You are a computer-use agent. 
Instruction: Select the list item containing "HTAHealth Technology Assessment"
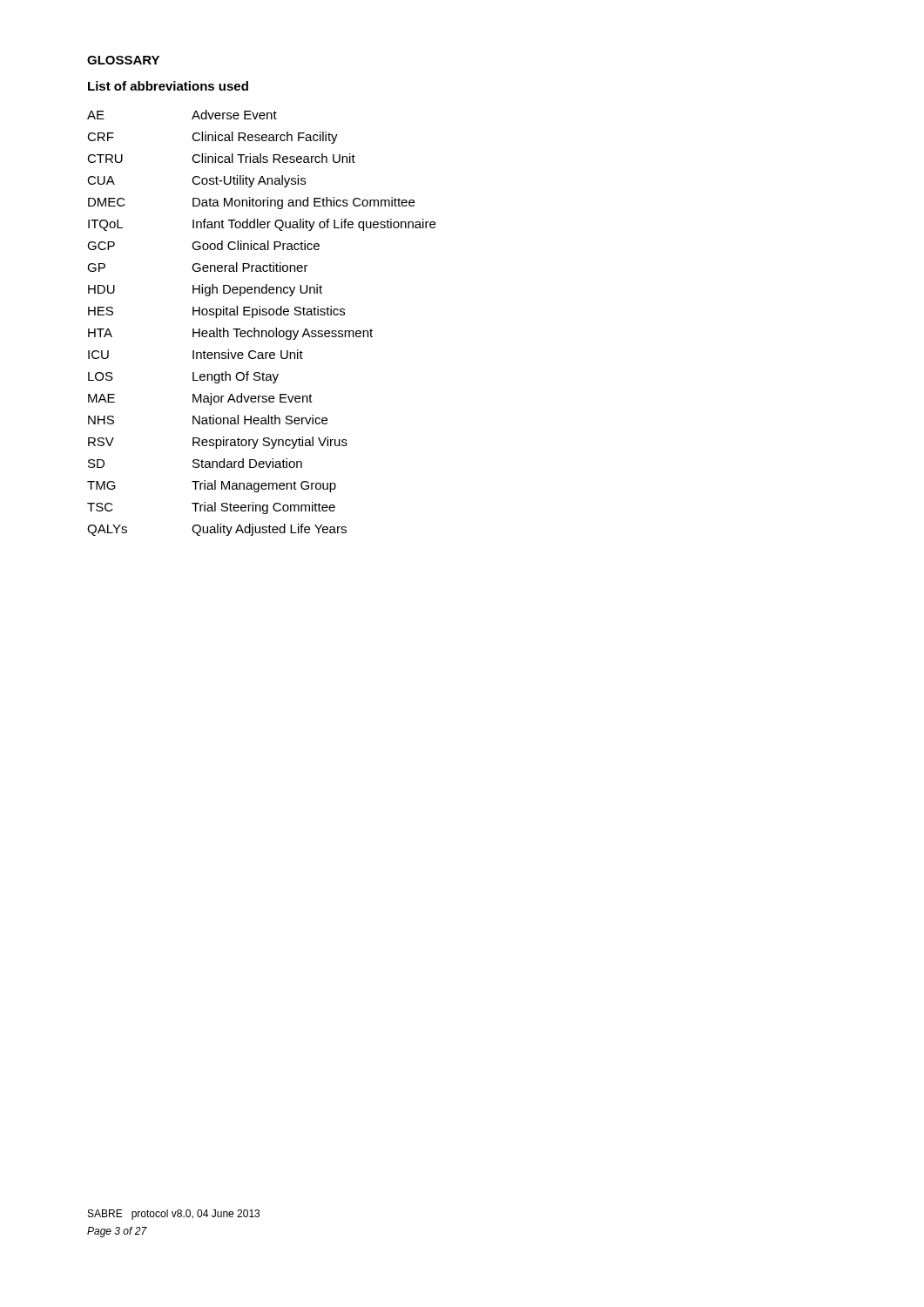(x=230, y=334)
